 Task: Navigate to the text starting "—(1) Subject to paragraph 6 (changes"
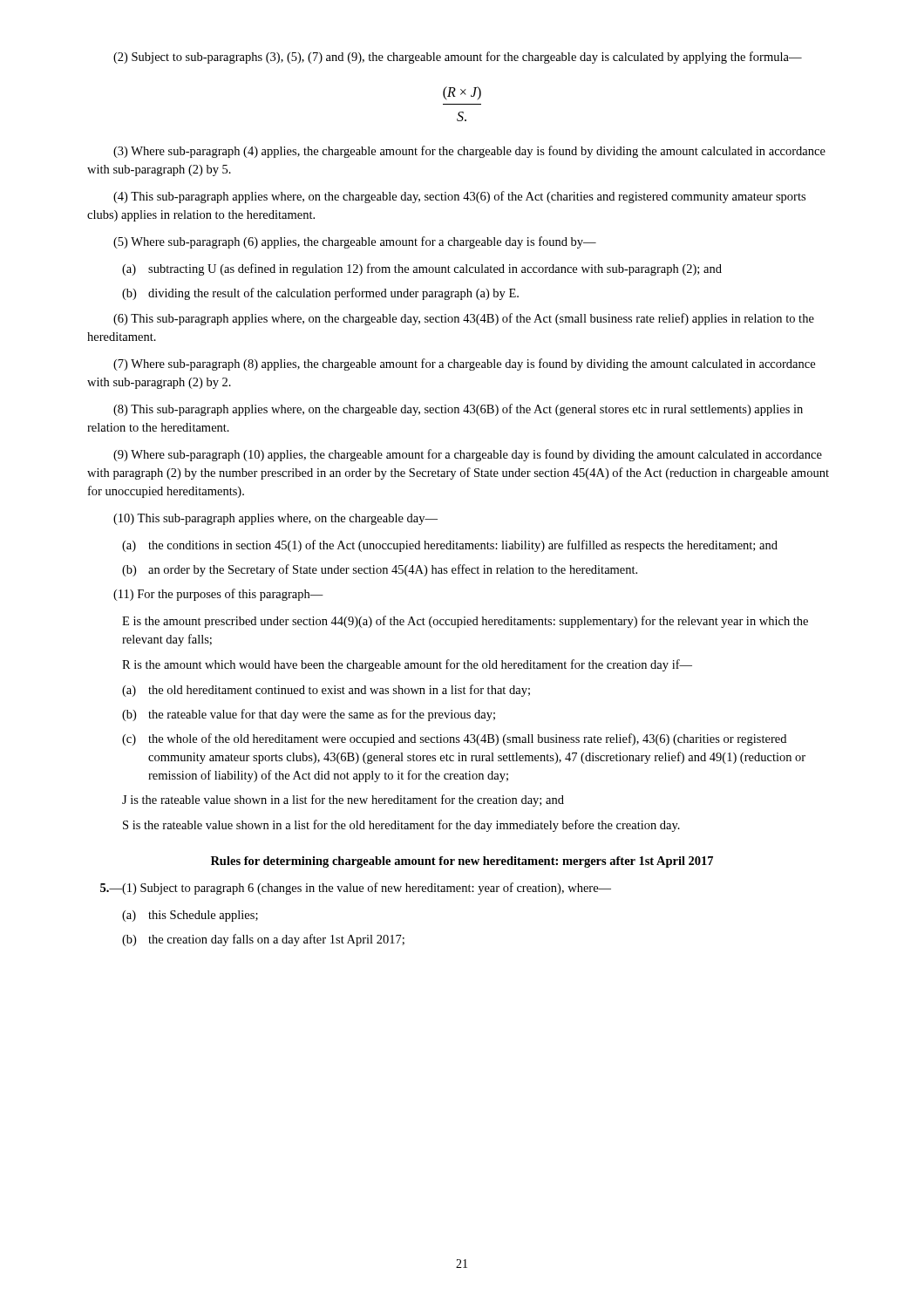click(349, 888)
